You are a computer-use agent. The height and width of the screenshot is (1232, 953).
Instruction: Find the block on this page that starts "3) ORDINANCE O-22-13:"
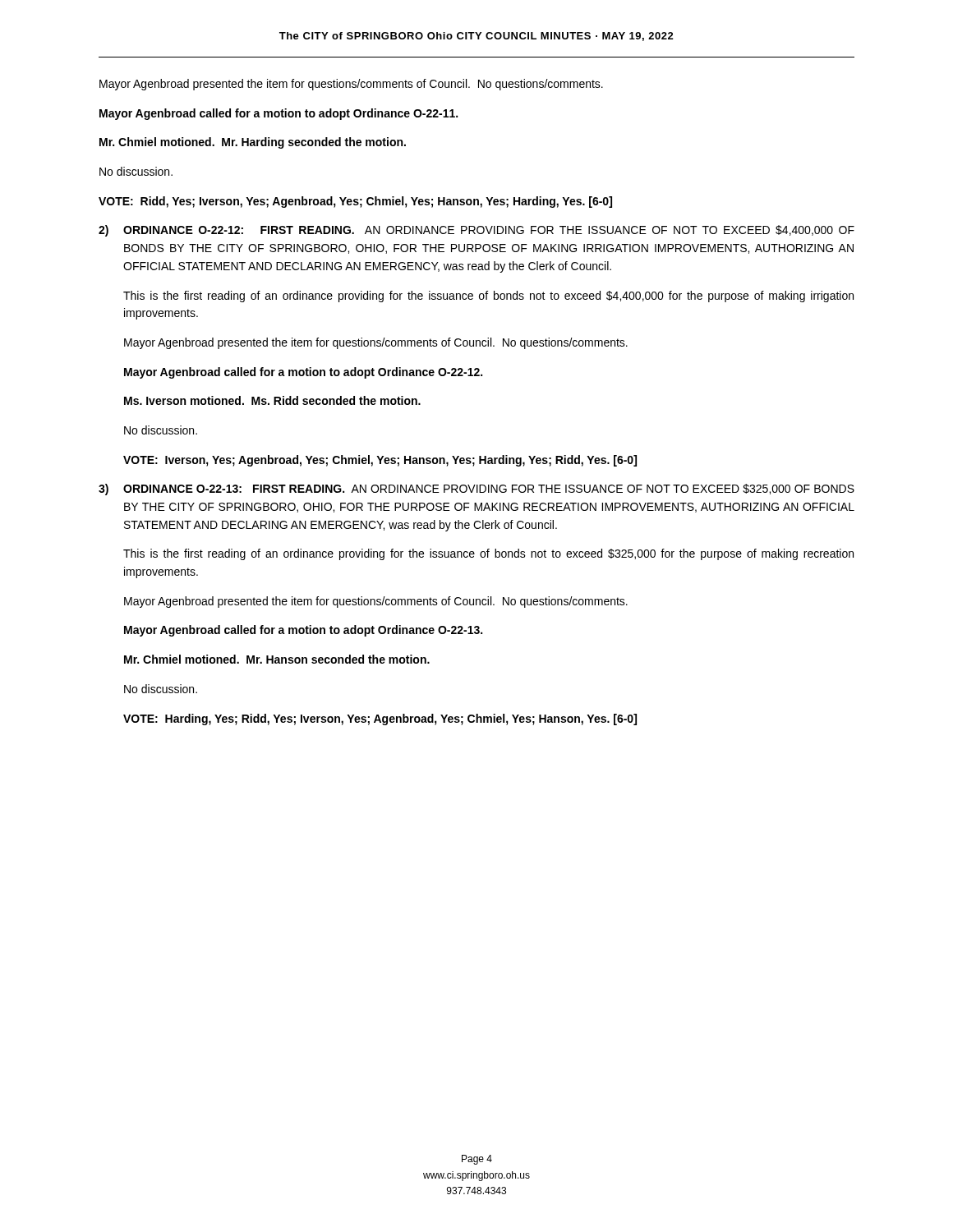(476, 507)
